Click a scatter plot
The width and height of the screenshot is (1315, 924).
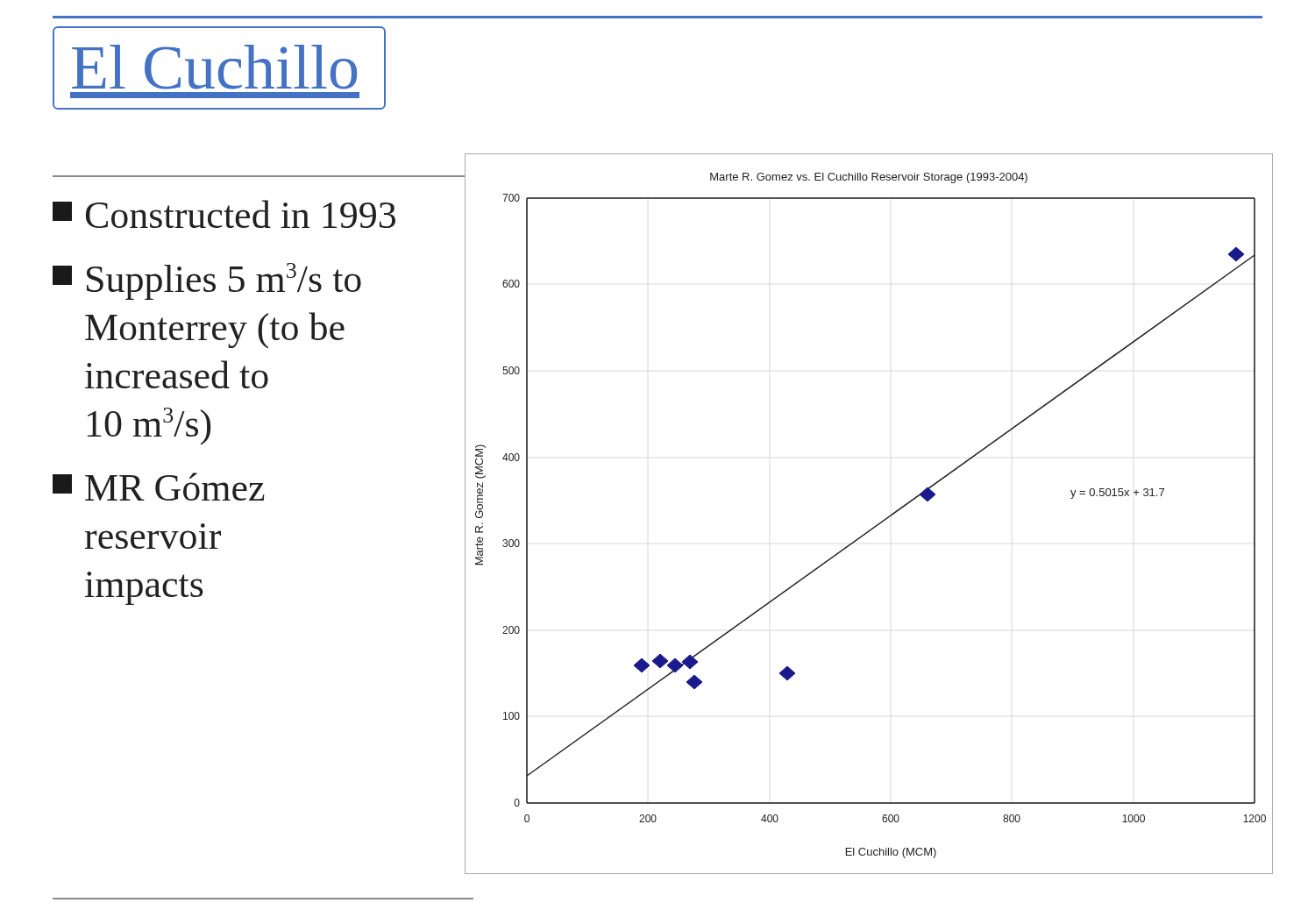pyautogui.click(x=869, y=514)
